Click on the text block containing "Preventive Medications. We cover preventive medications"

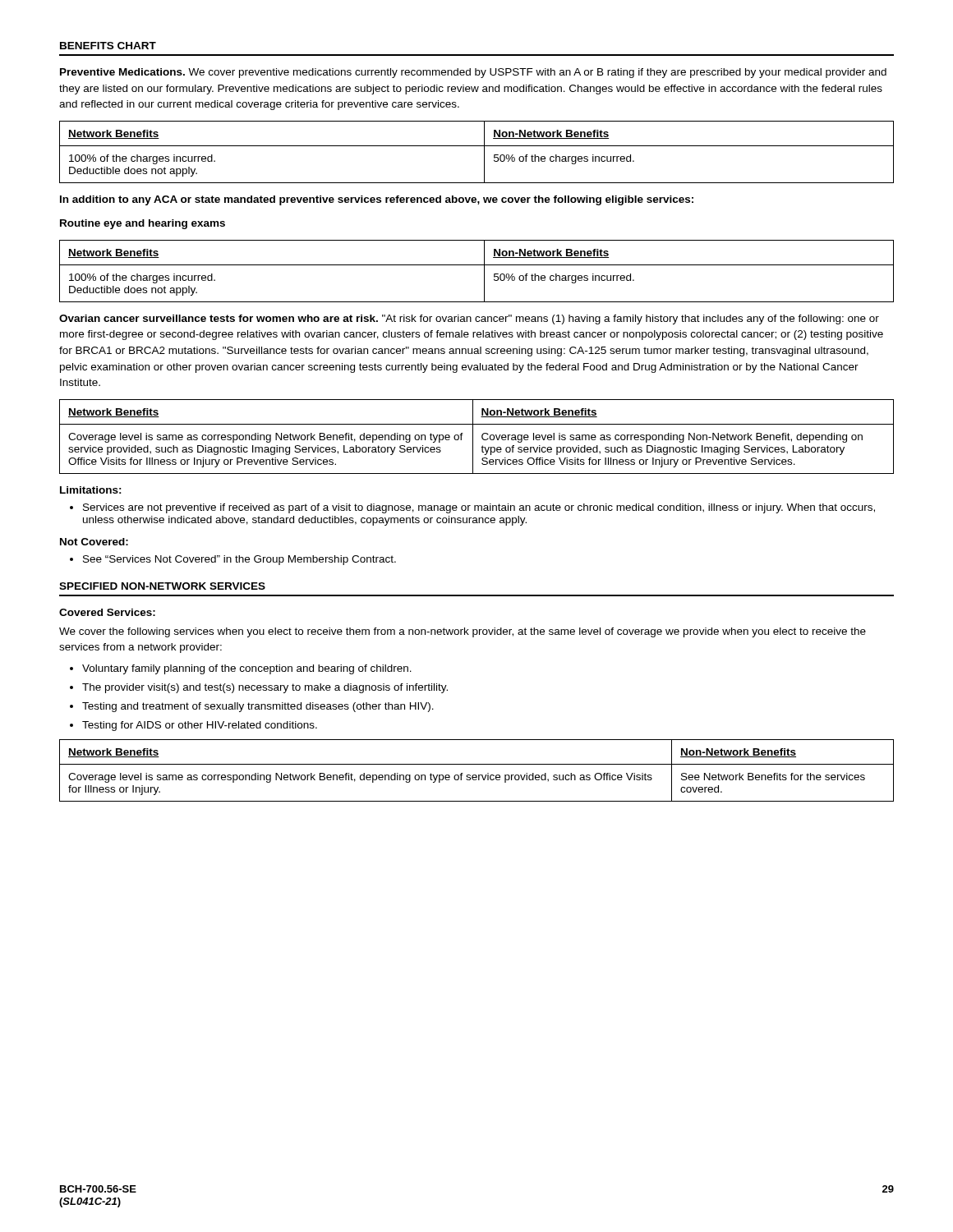[x=473, y=88]
